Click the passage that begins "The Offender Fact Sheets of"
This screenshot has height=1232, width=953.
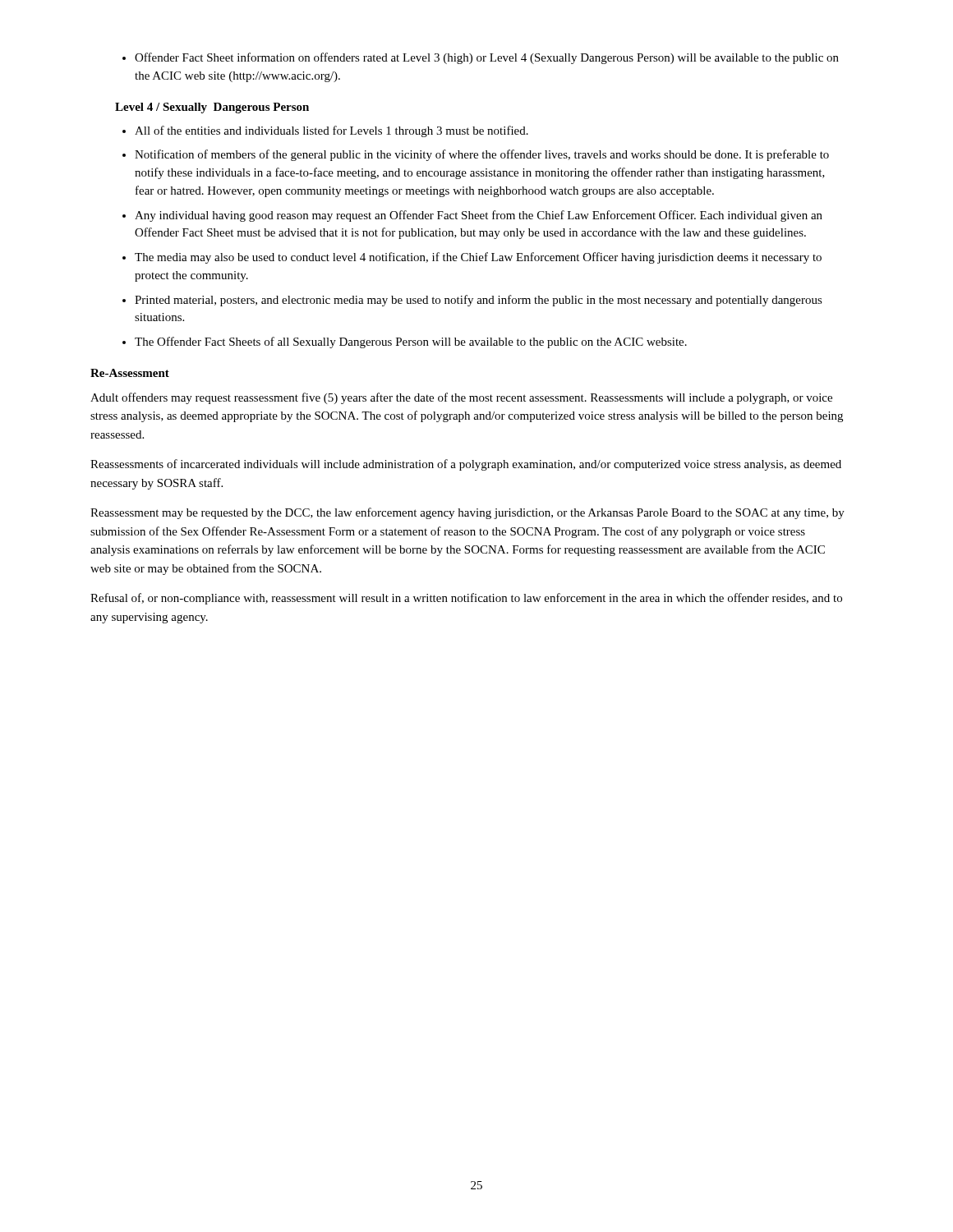[411, 342]
